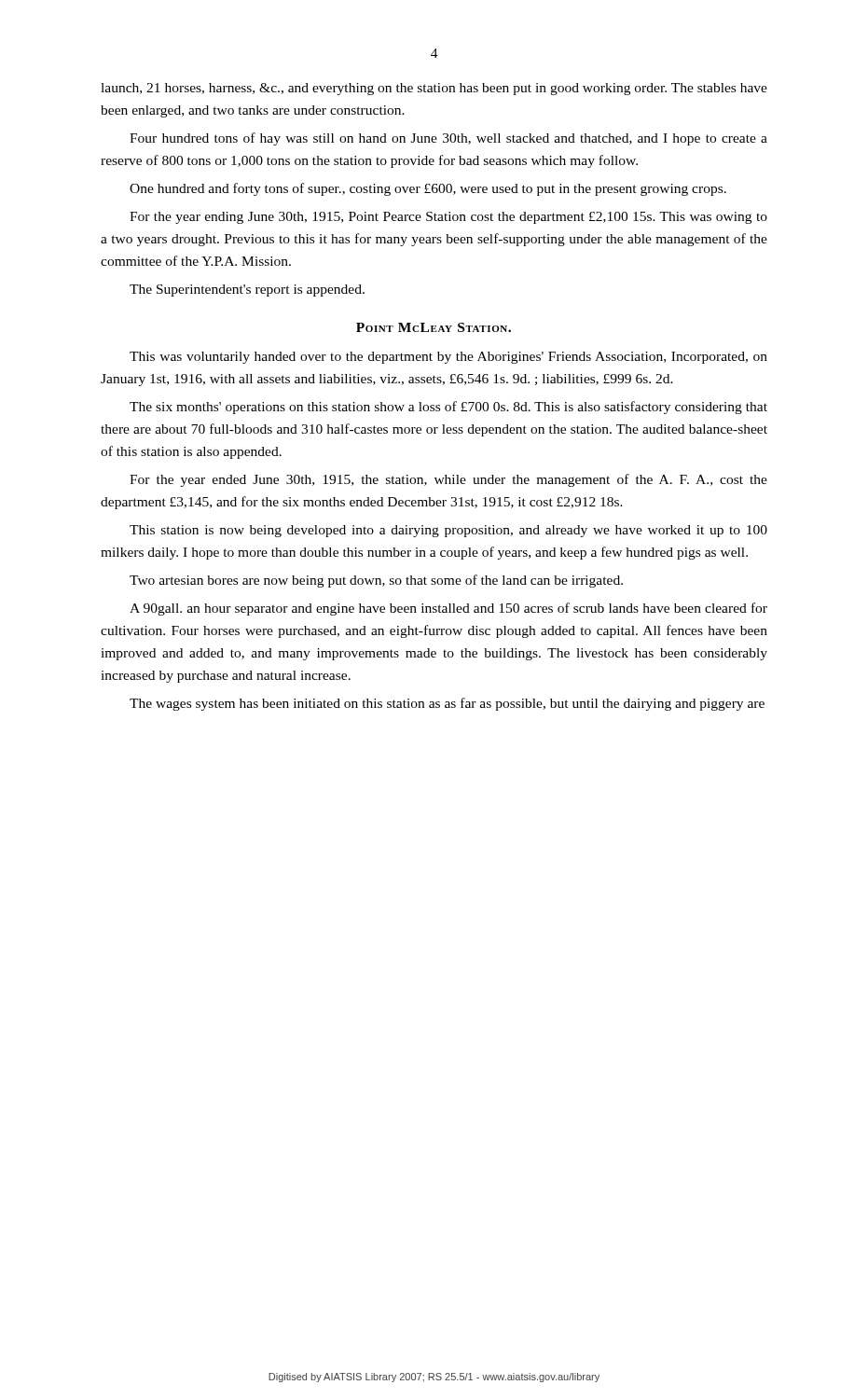This screenshot has width=868, height=1399.
Task: Find the region starting "Two artesian bores are now being"
Action: pos(377,580)
